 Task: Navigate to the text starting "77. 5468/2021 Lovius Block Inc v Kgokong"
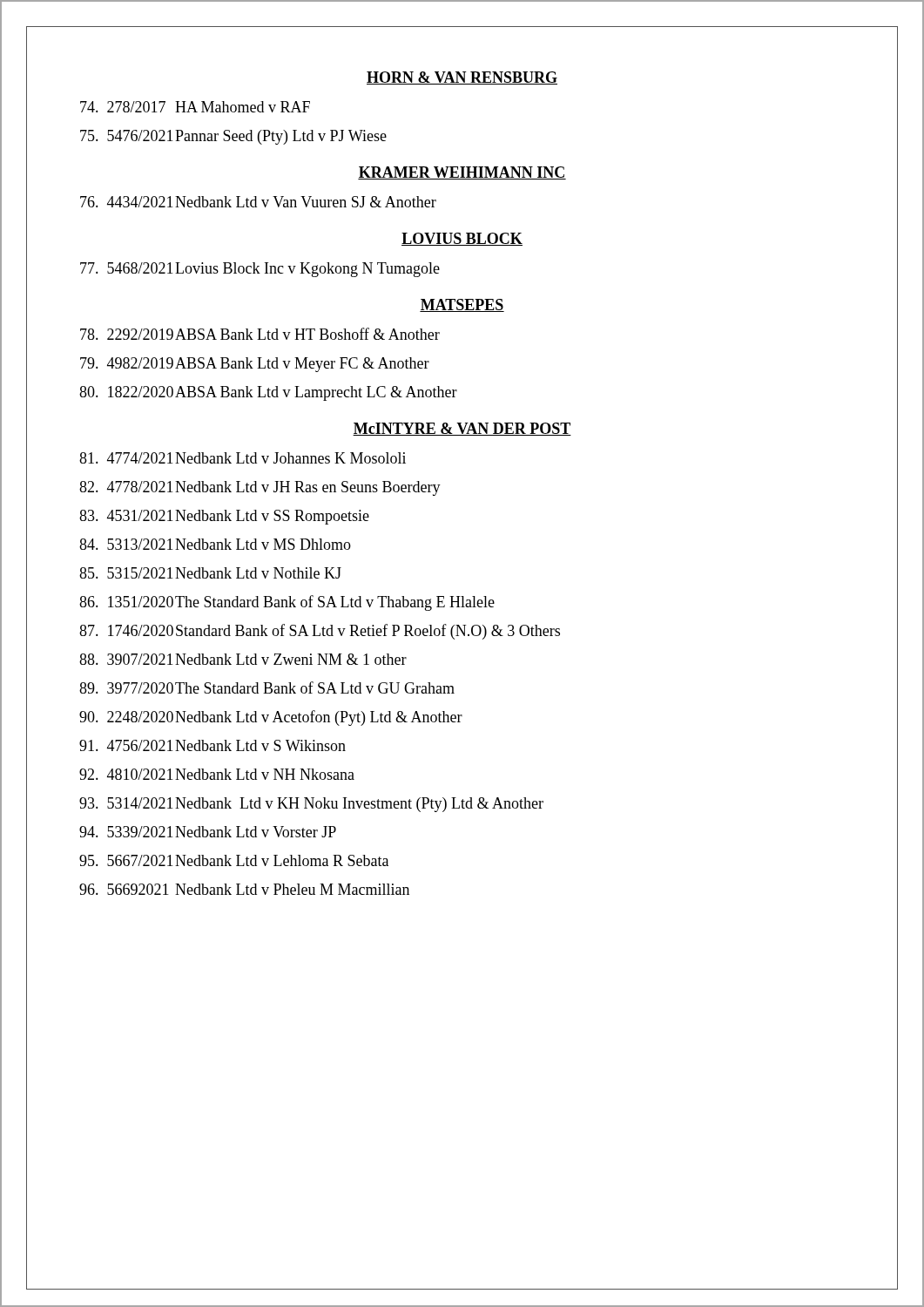point(260,270)
